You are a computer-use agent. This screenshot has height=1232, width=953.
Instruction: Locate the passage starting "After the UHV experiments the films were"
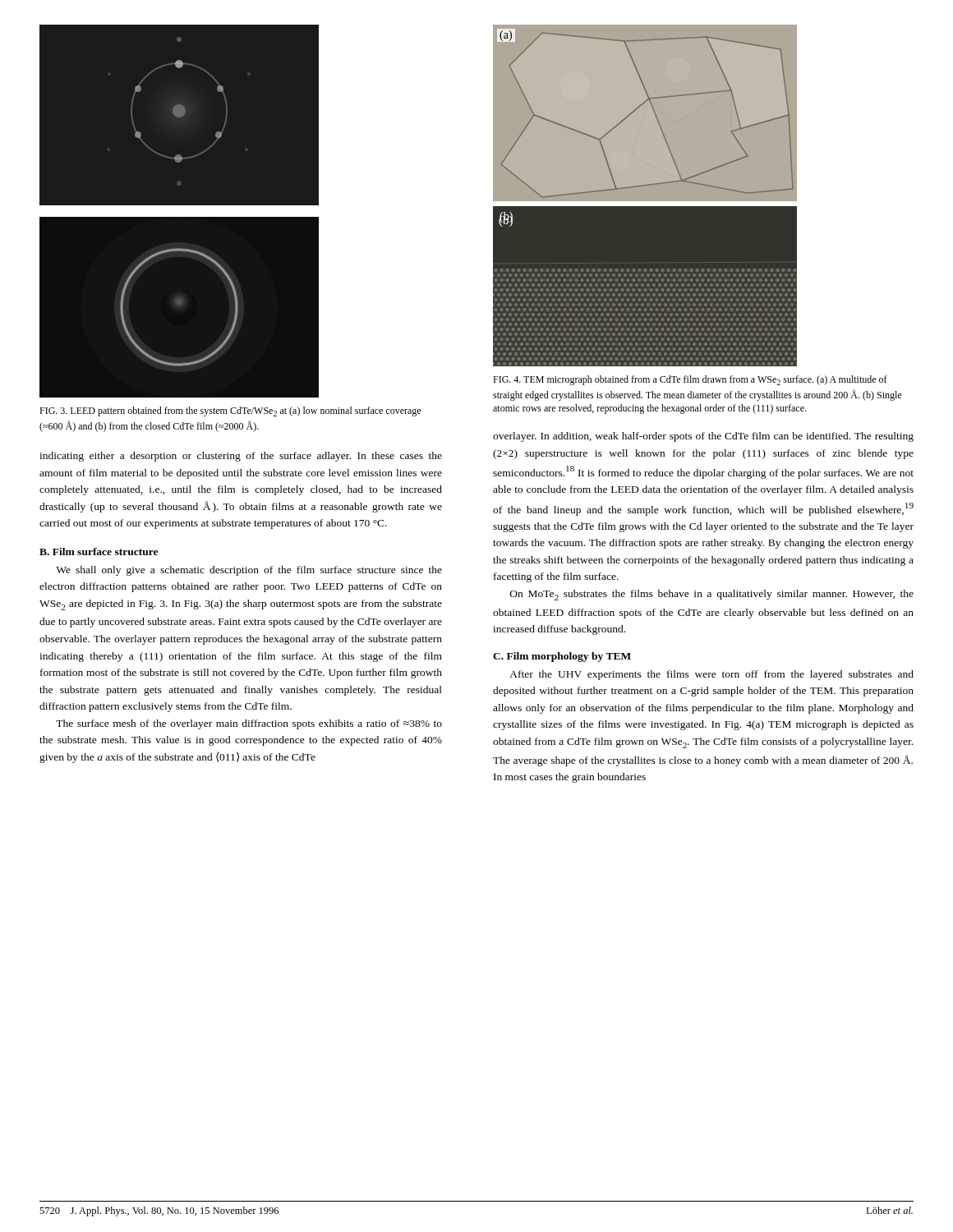[x=703, y=726]
